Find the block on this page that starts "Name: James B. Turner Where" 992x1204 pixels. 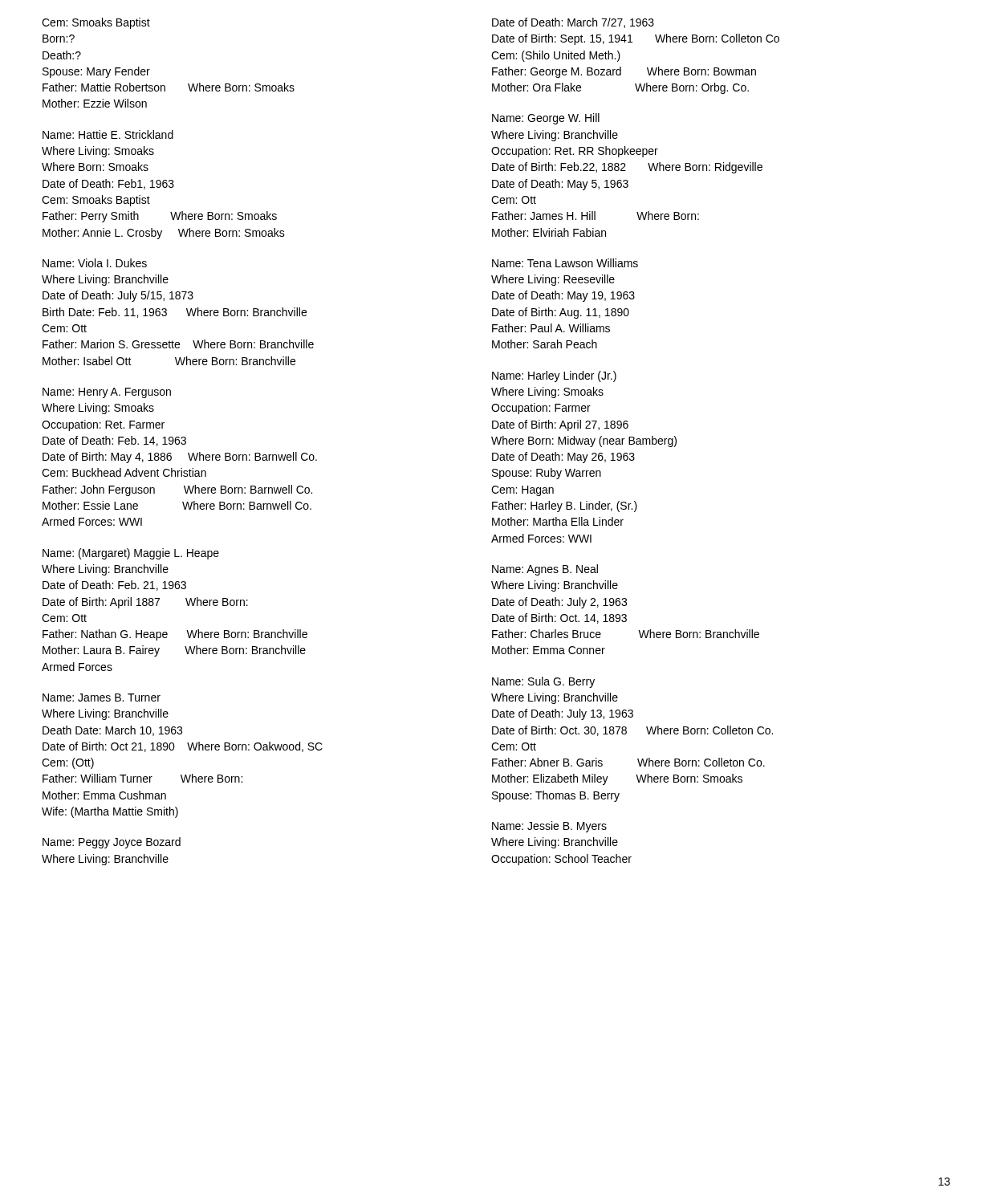[x=266, y=755]
